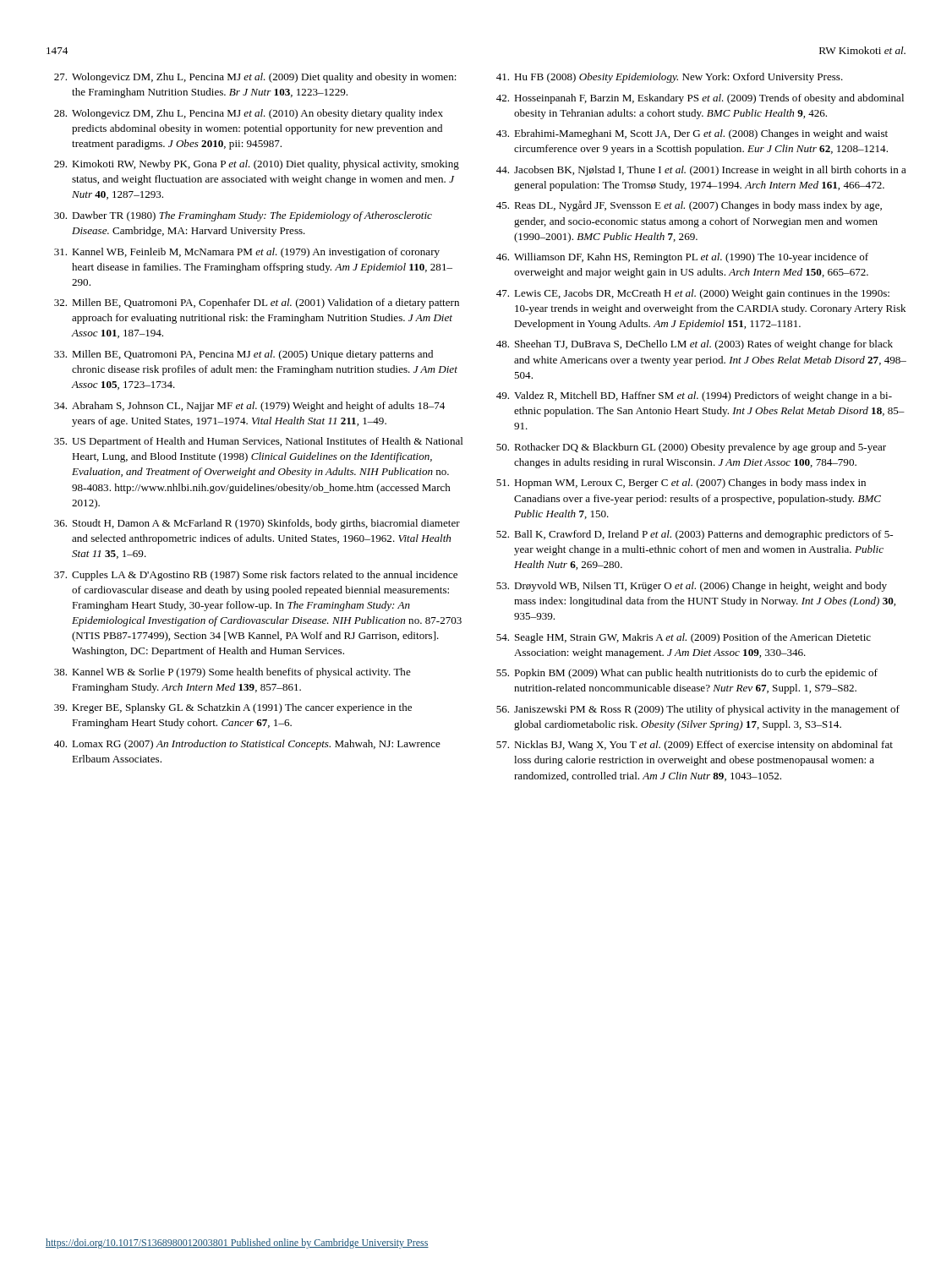
Task: Find the list item that reads "28. Wolongevicz DM, Zhu L, Pencina MJ"
Action: click(x=255, y=128)
